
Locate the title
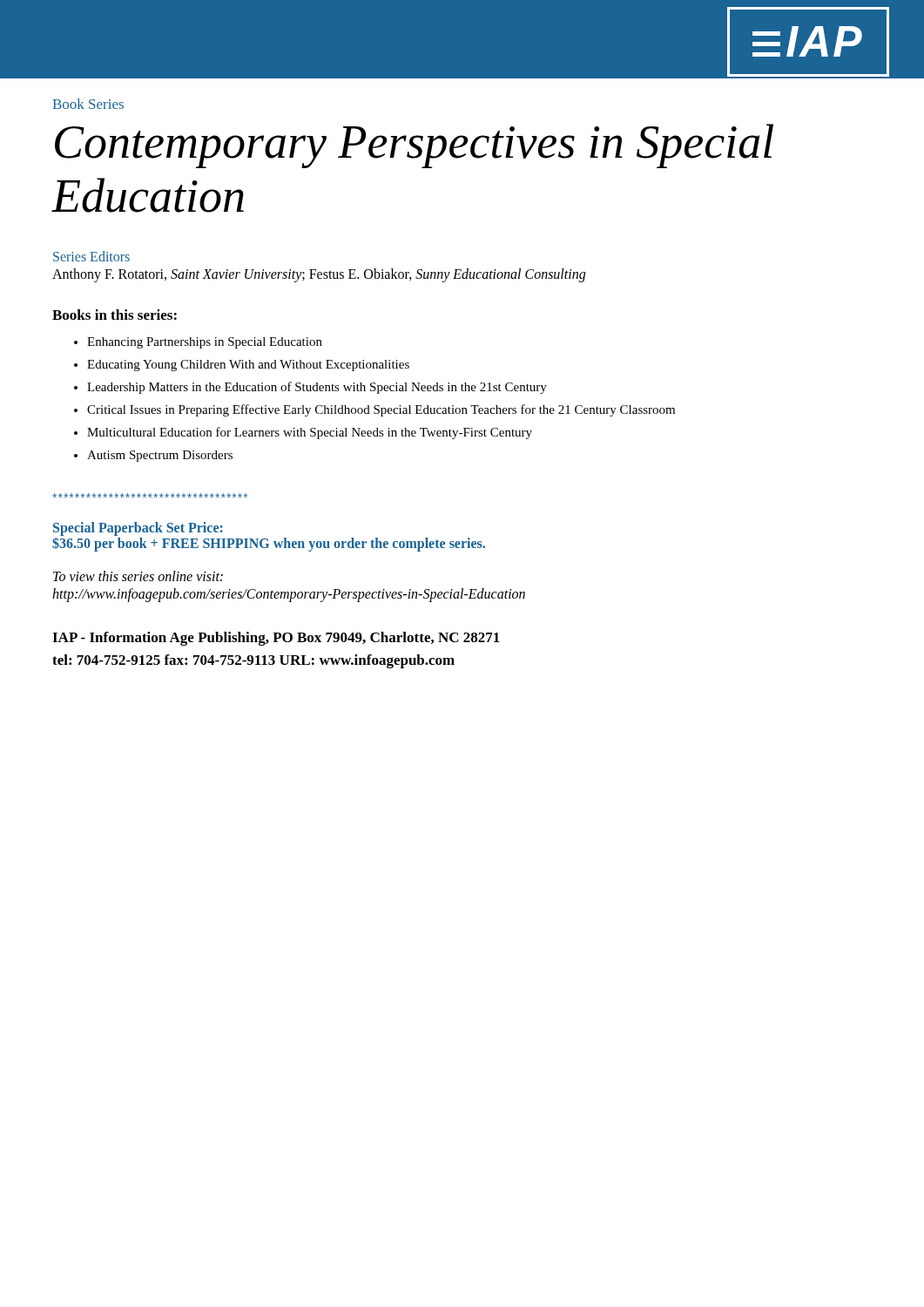point(413,169)
